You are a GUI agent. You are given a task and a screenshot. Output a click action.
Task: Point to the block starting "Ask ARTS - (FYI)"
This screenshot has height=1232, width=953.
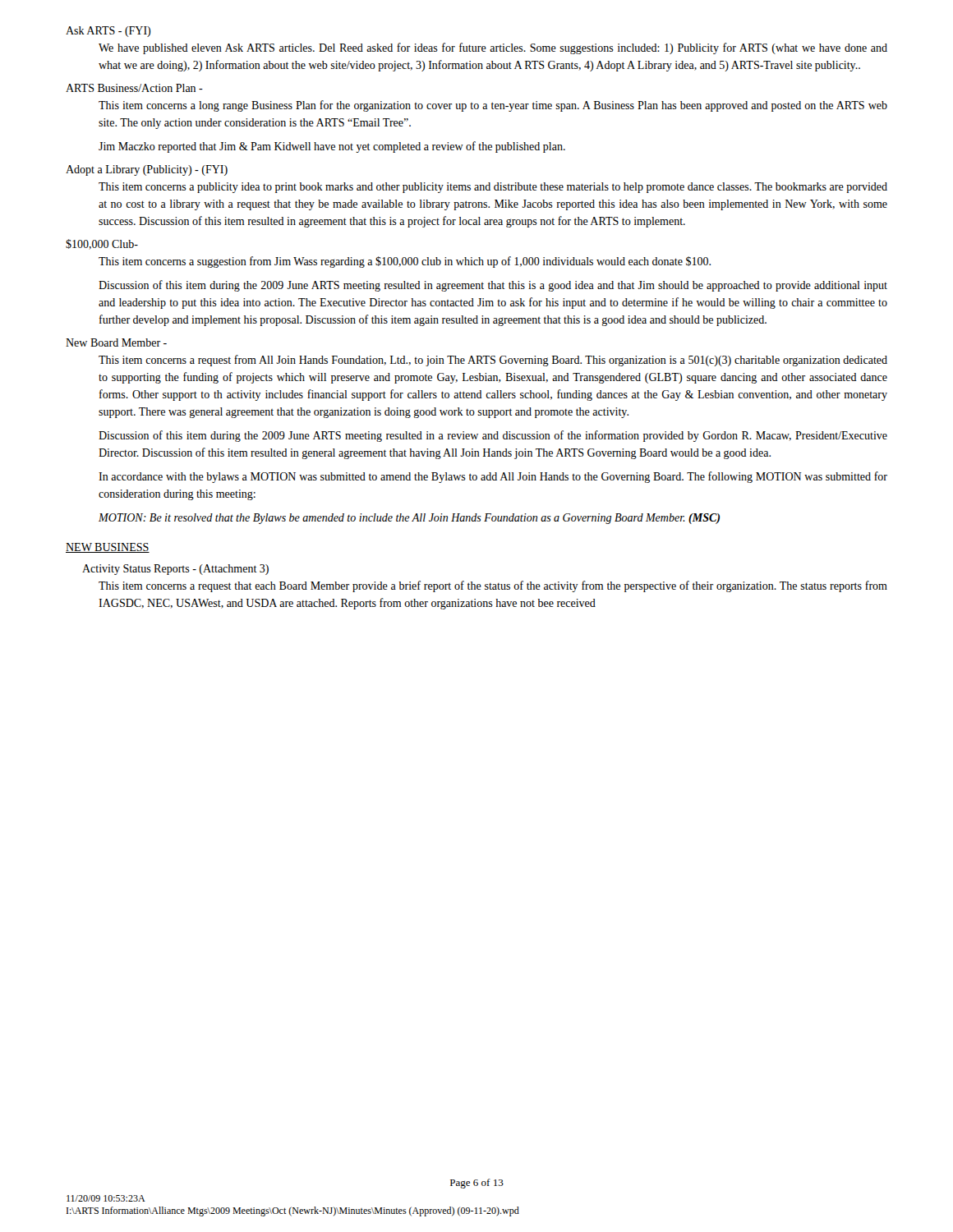pyautogui.click(x=108, y=31)
